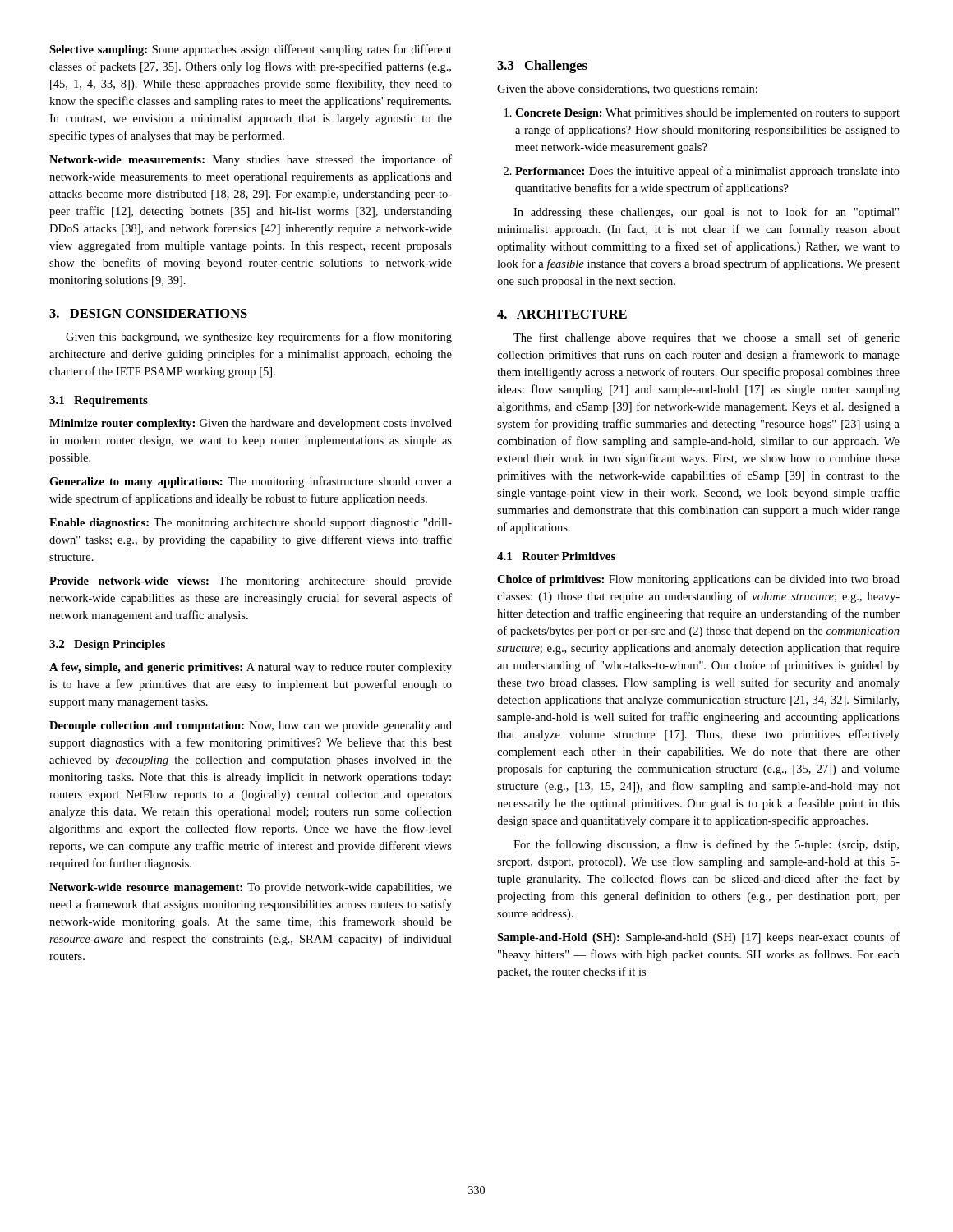
Task: Find the text starting "Network-wide measurements: Many"
Action: click(251, 220)
